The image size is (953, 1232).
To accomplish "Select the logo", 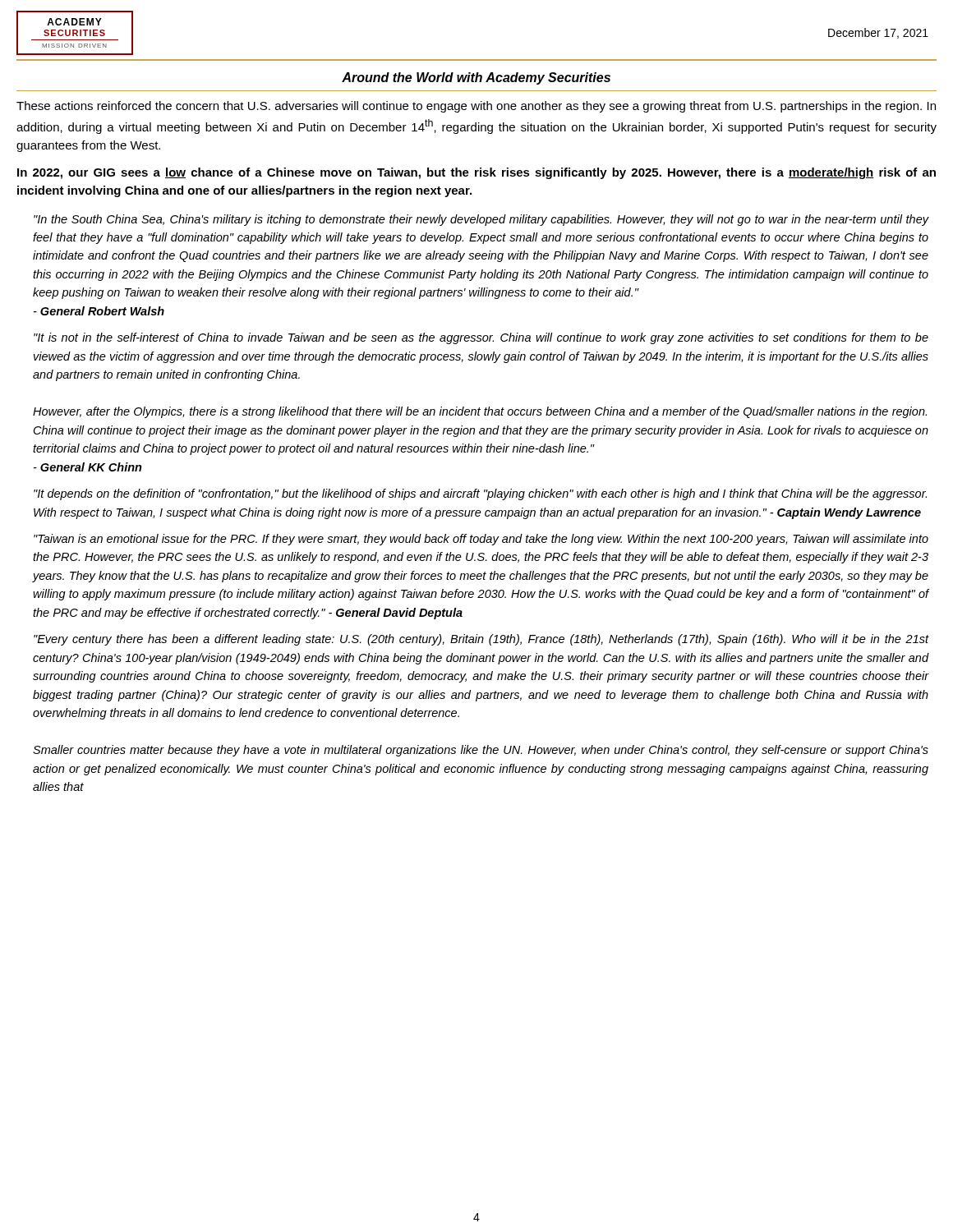I will coord(75,33).
